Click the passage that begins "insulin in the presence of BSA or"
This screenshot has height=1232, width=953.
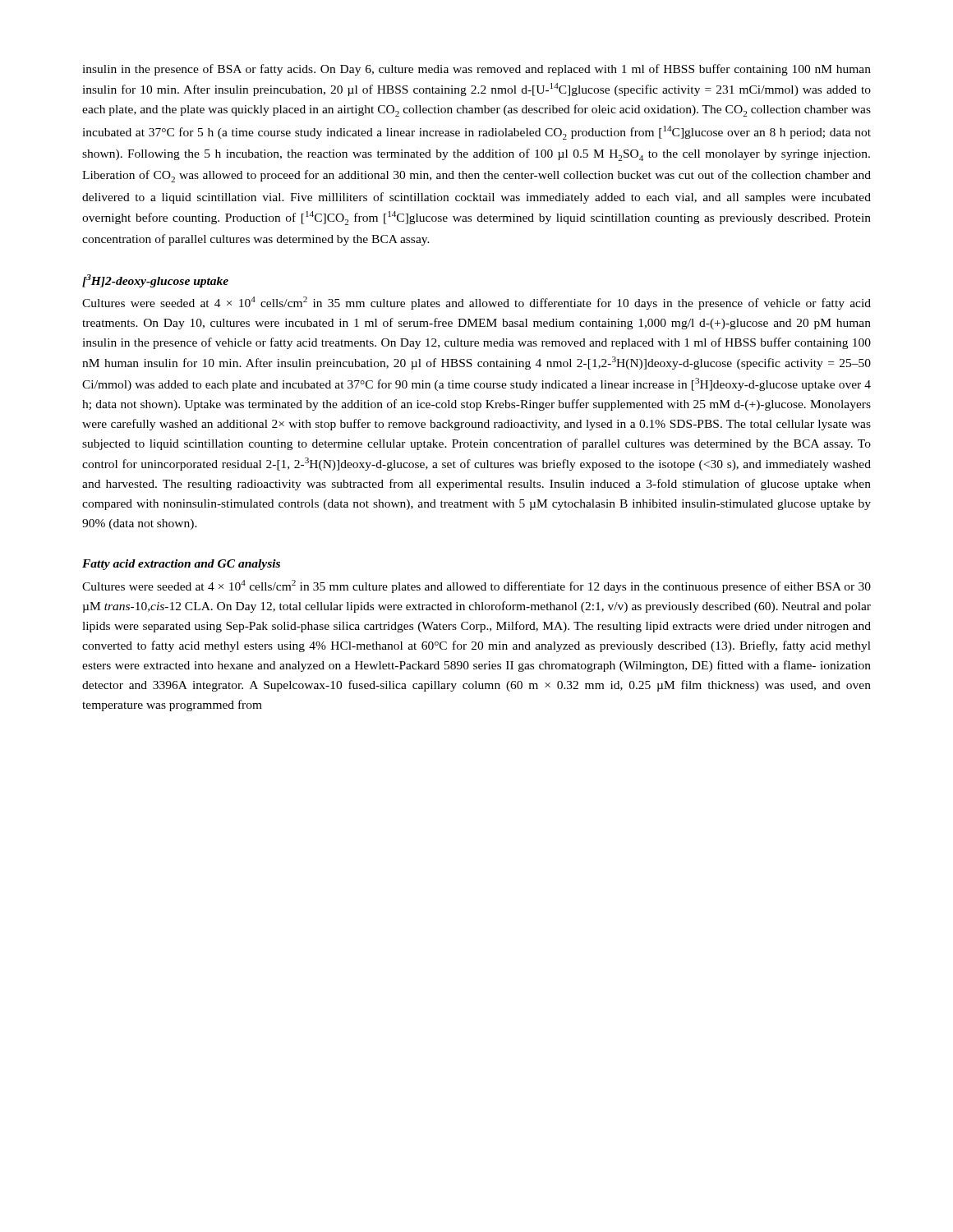point(476,154)
